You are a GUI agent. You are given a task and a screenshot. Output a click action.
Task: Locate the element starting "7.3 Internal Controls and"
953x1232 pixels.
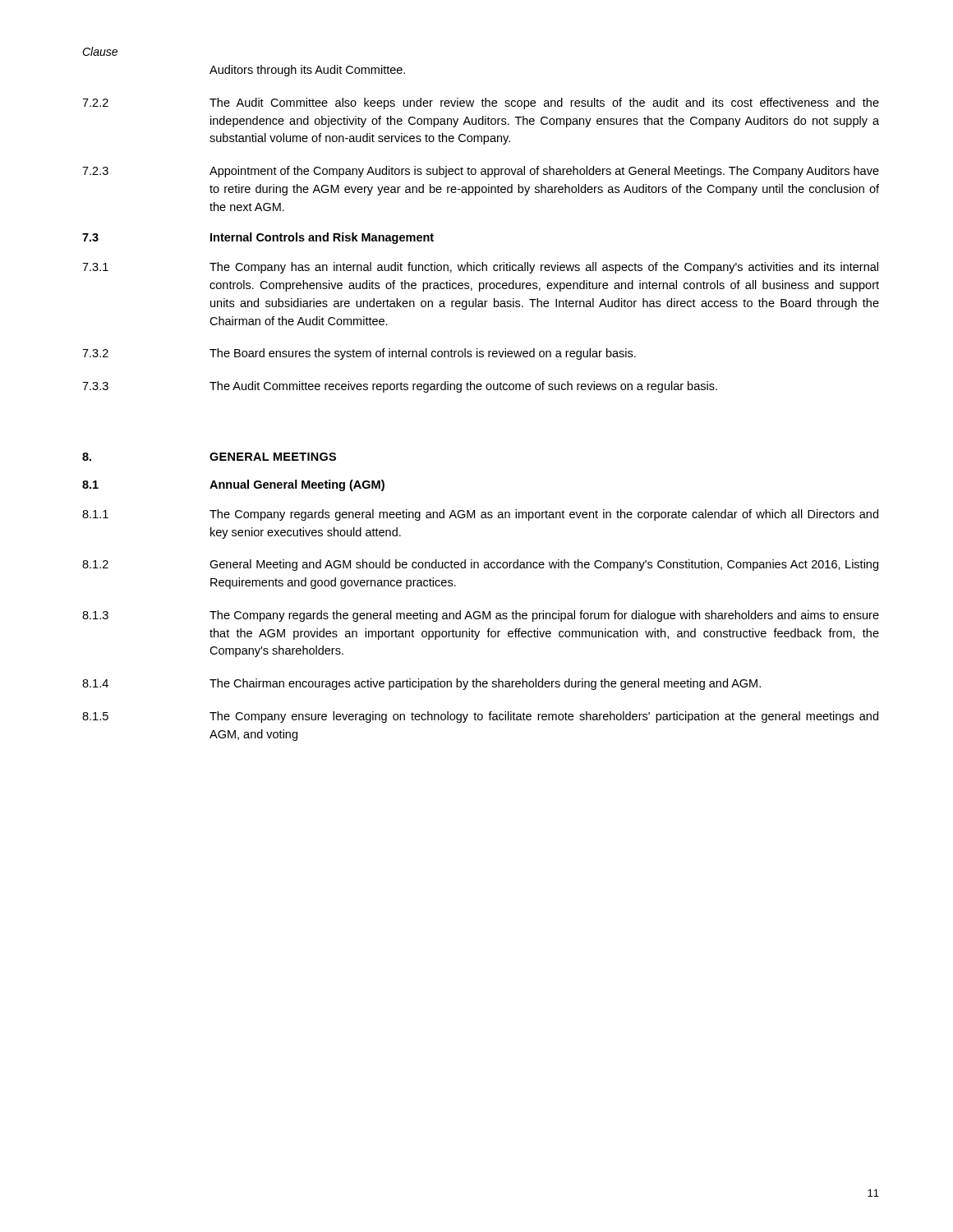pos(258,238)
